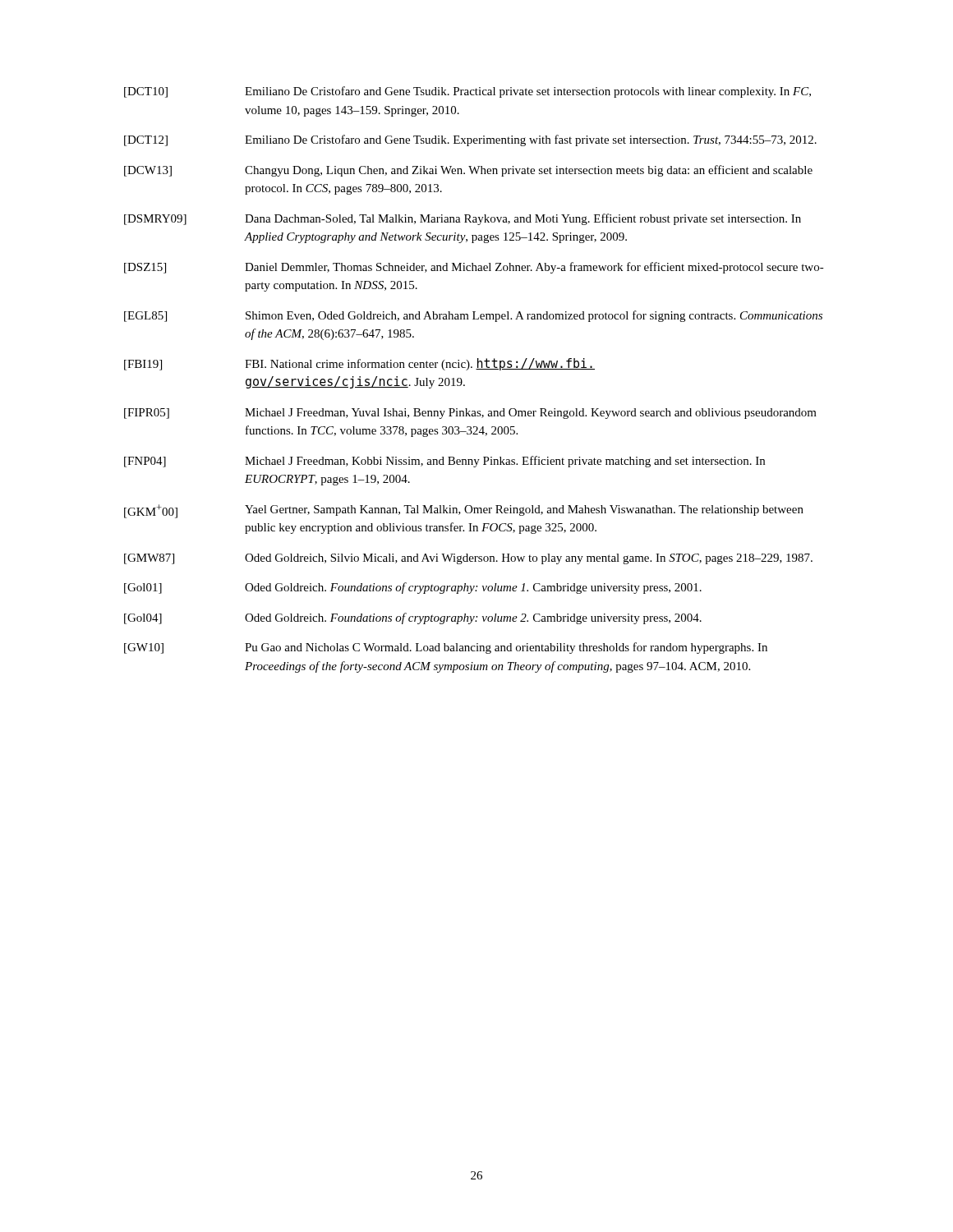The width and height of the screenshot is (953, 1232).
Task: Locate the block of text that opens with "[Gol01] Oded Goldreich. Foundations of cryptography:"
Action: tap(476, 587)
